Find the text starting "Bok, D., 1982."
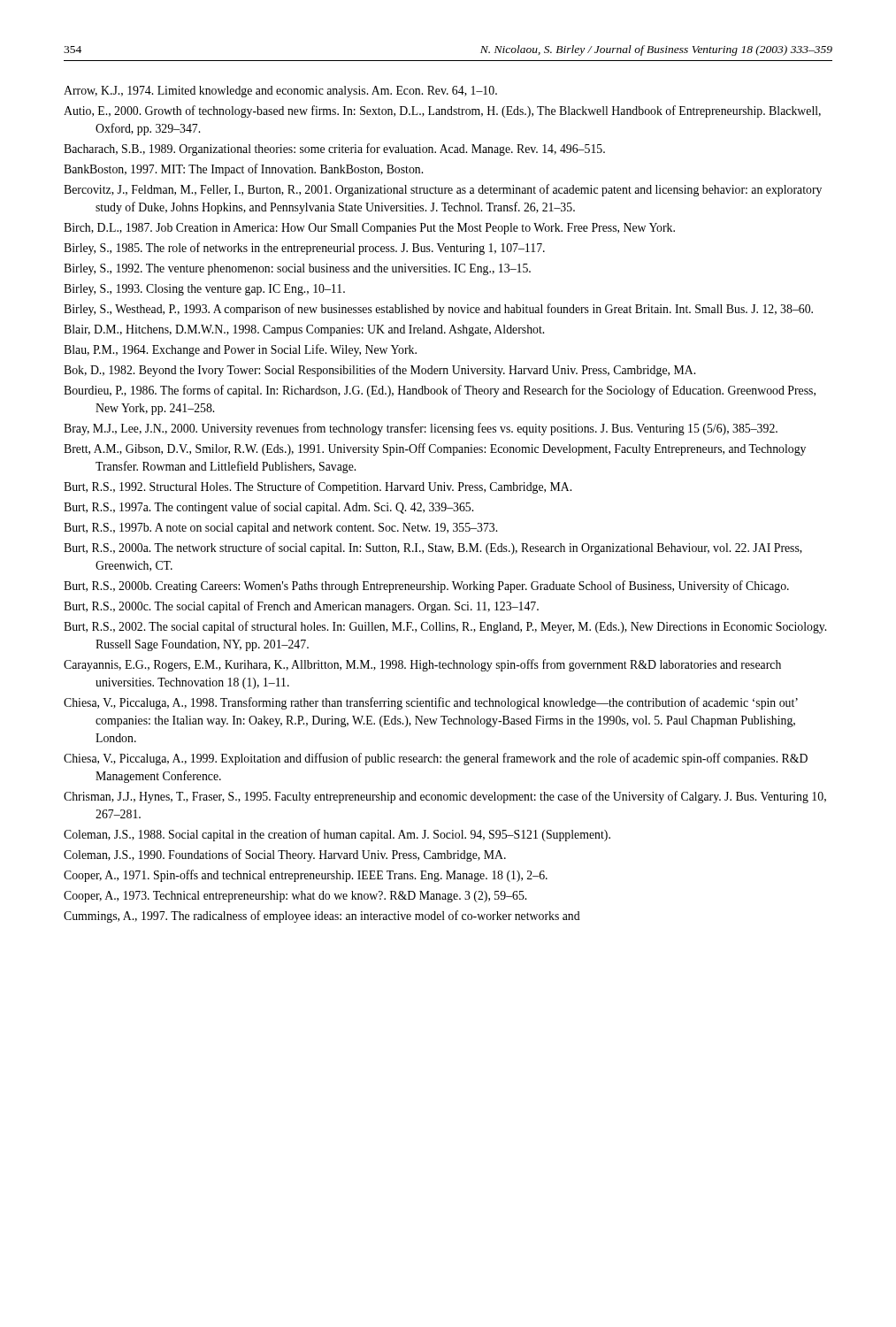Image resolution: width=896 pixels, height=1327 pixels. [380, 370]
